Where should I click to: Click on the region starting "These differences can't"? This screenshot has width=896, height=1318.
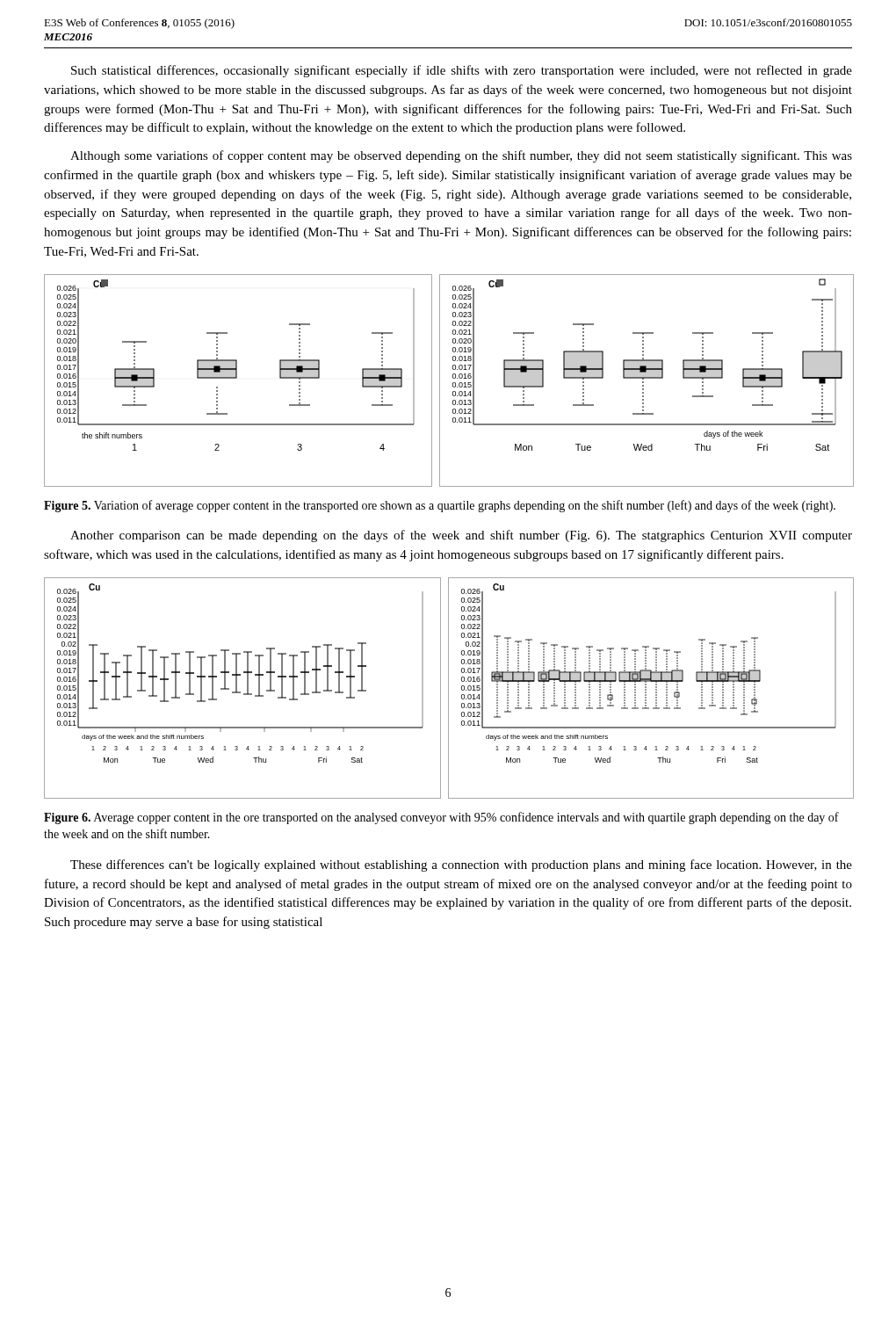point(448,894)
